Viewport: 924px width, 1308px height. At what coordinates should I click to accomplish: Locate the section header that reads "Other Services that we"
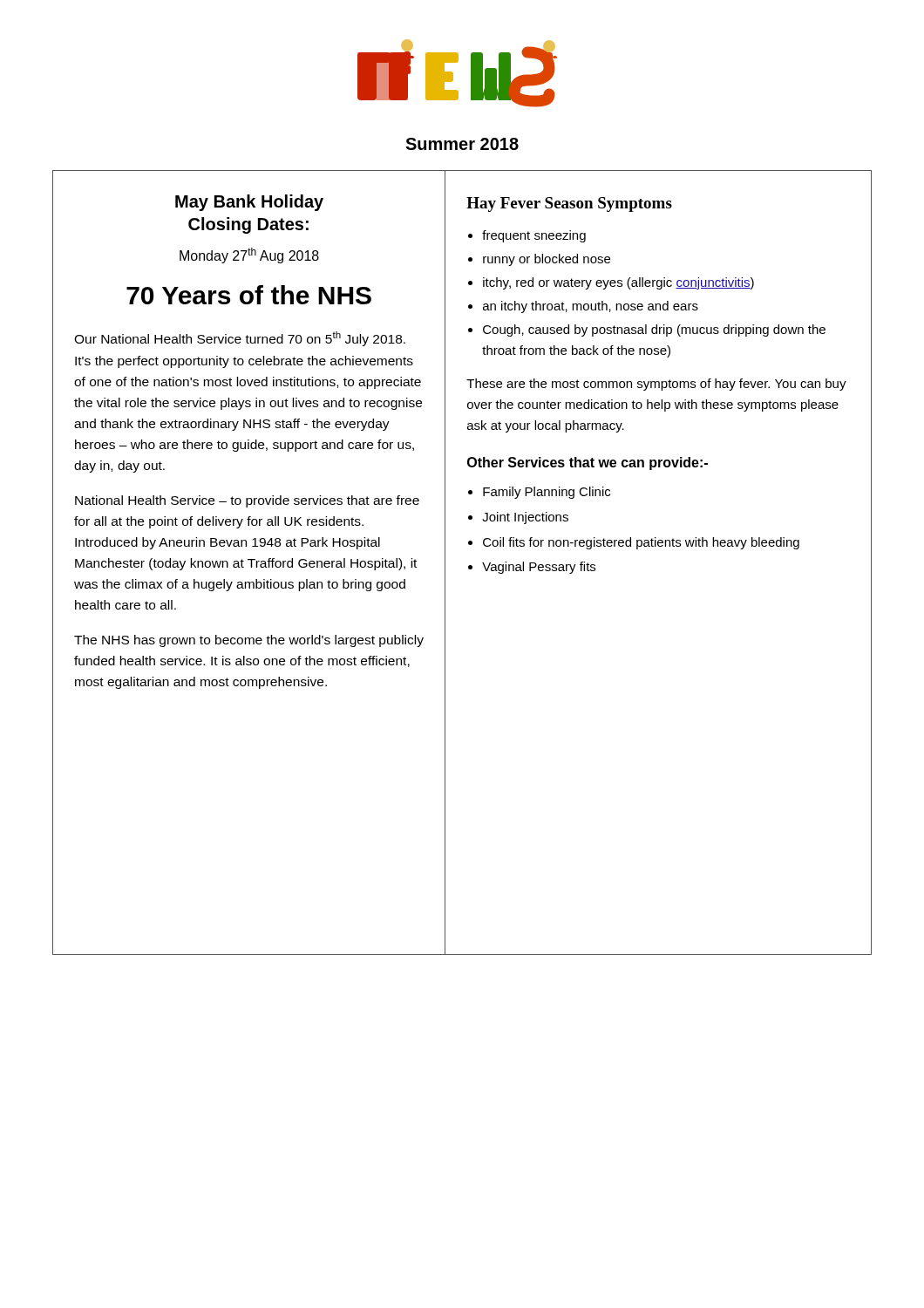point(587,463)
